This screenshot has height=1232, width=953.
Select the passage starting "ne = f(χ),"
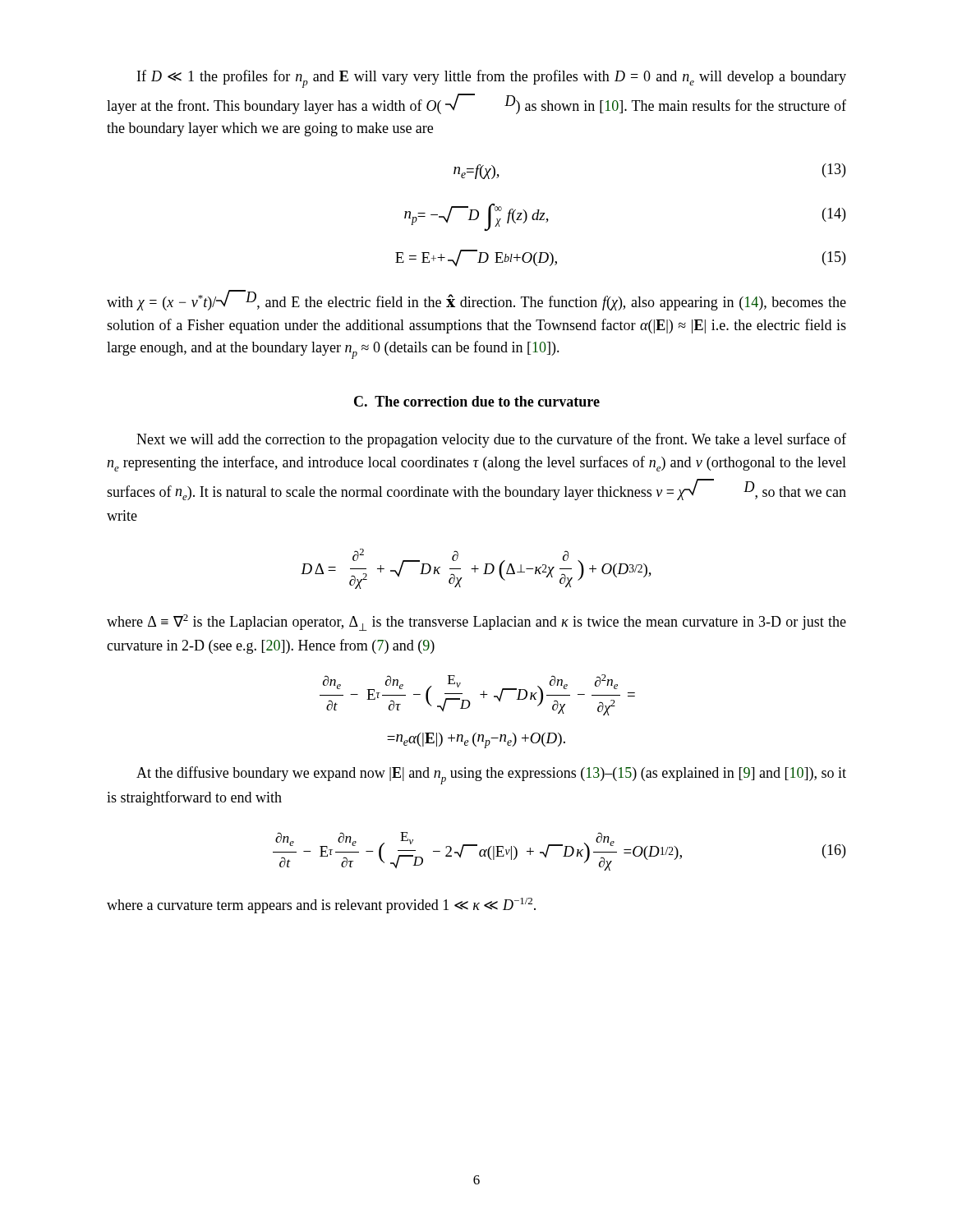point(476,214)
